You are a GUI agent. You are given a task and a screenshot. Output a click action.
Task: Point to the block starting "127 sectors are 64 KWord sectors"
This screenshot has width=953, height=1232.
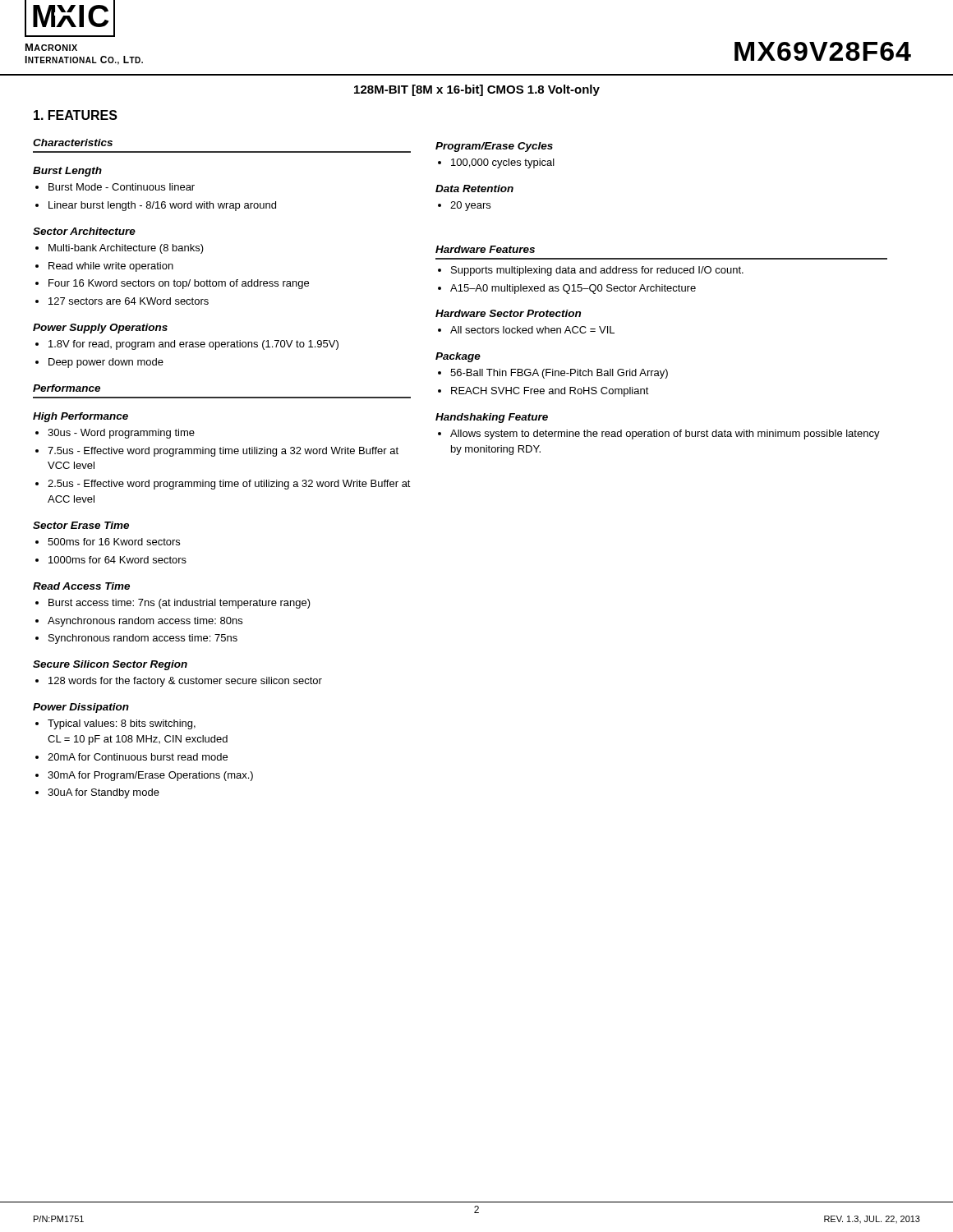click(x=128, y=301)
